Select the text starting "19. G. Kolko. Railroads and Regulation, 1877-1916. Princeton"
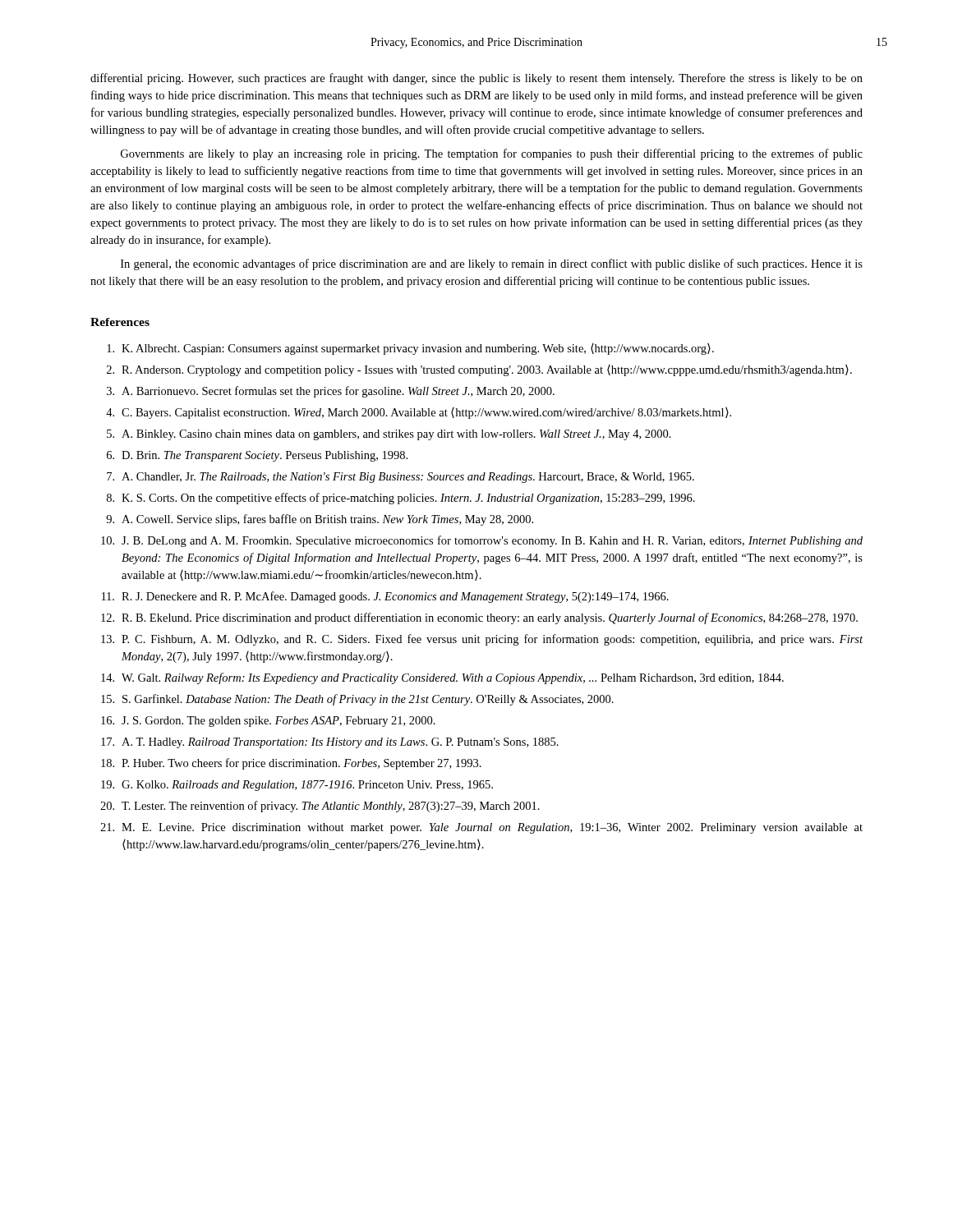953x1232 pixels. [x=476, y=785]
